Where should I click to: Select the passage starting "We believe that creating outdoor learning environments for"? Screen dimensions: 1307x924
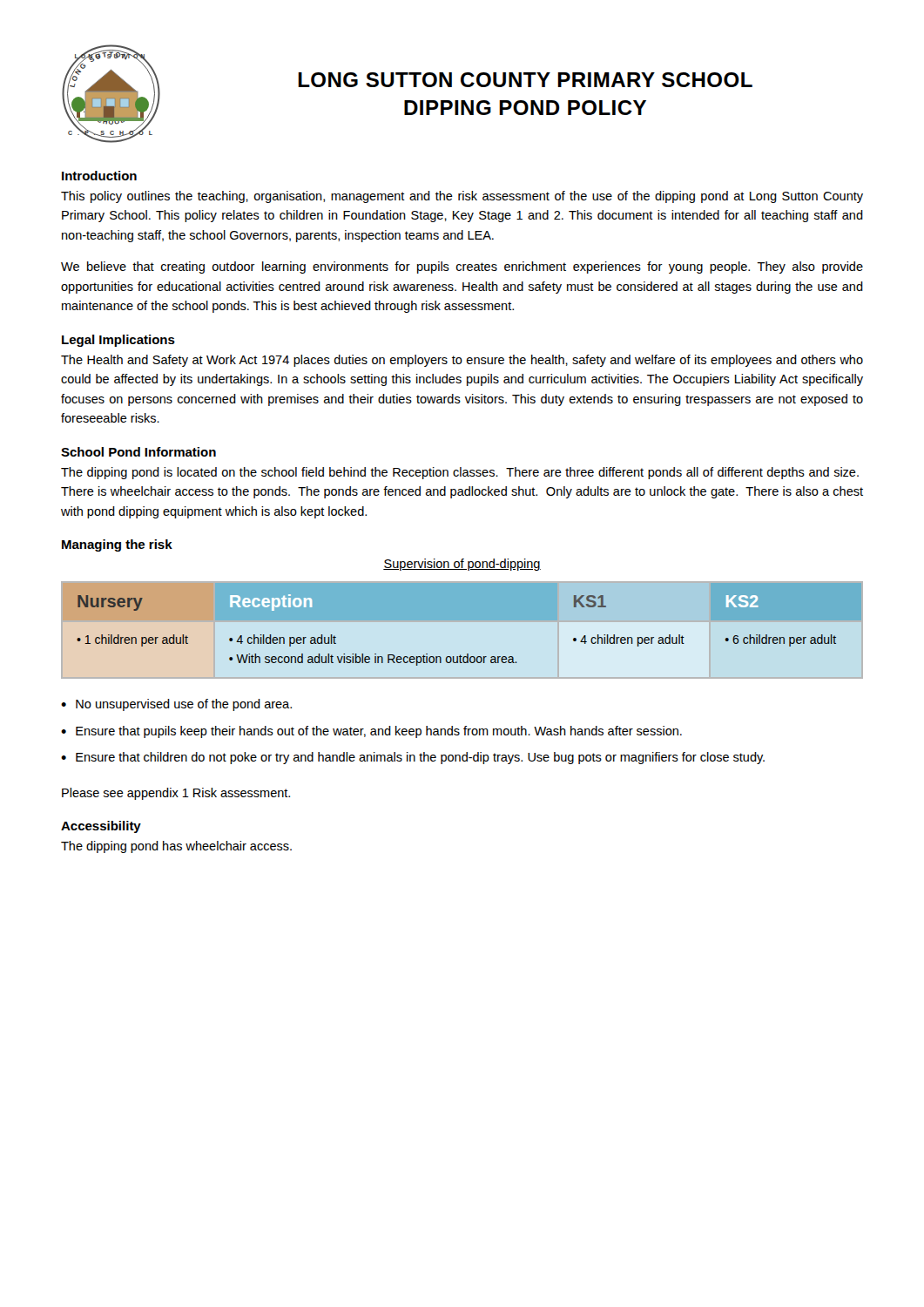tap(462, 287)
